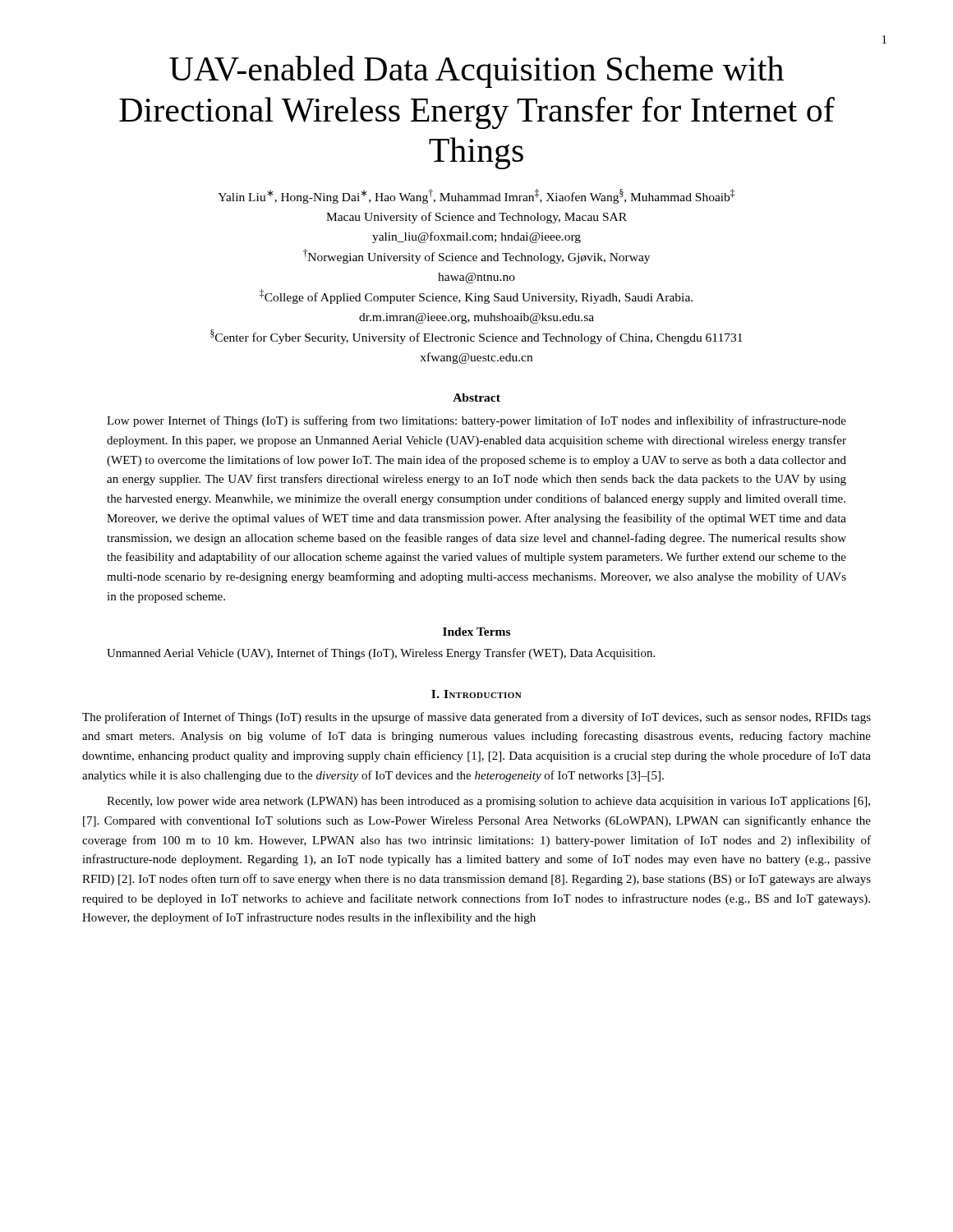Locate the block of text that opens with "The proliferation of Internet of Things (IoT)"

(476, 746)
